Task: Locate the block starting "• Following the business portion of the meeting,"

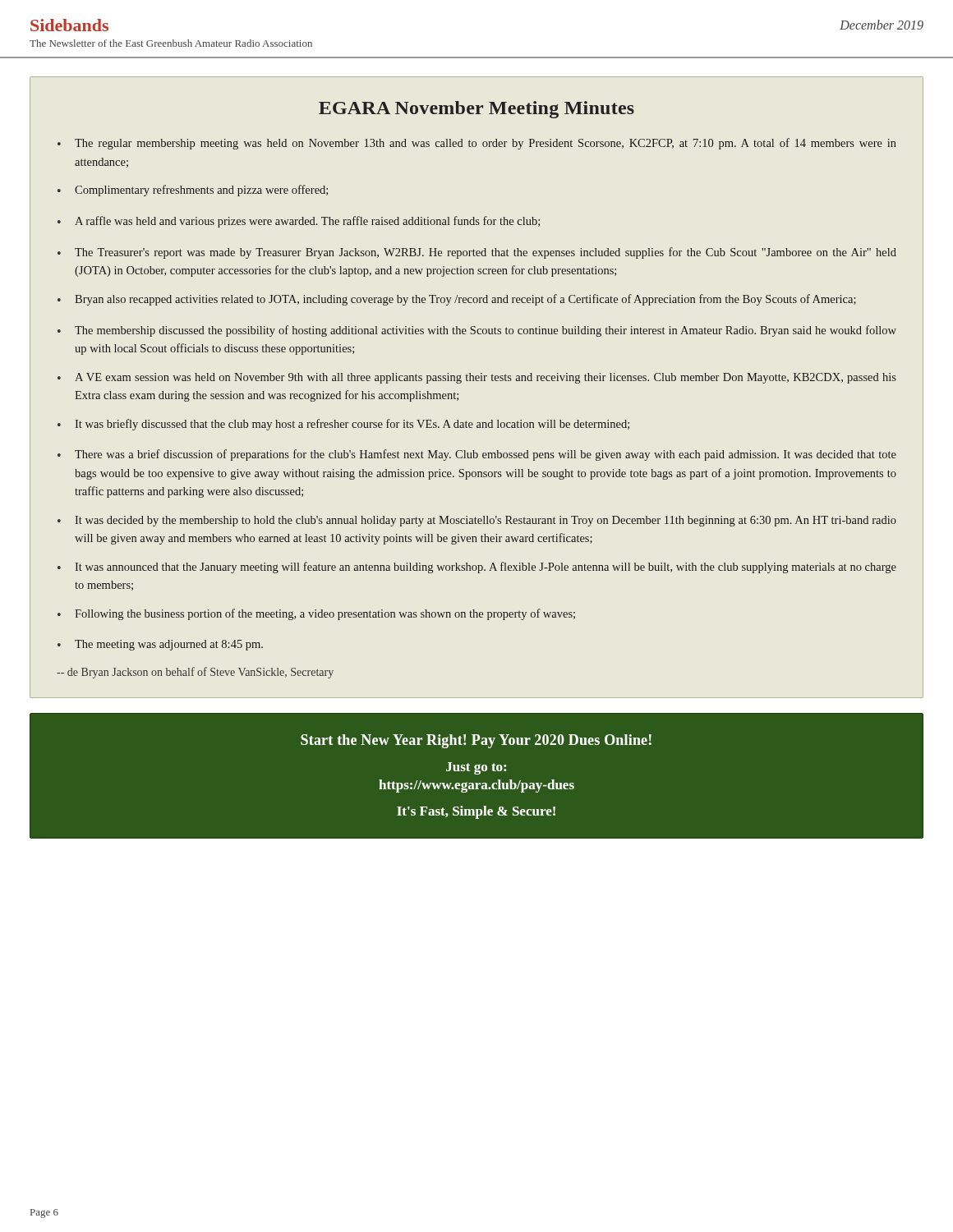Action: click(x=476, y=615)
